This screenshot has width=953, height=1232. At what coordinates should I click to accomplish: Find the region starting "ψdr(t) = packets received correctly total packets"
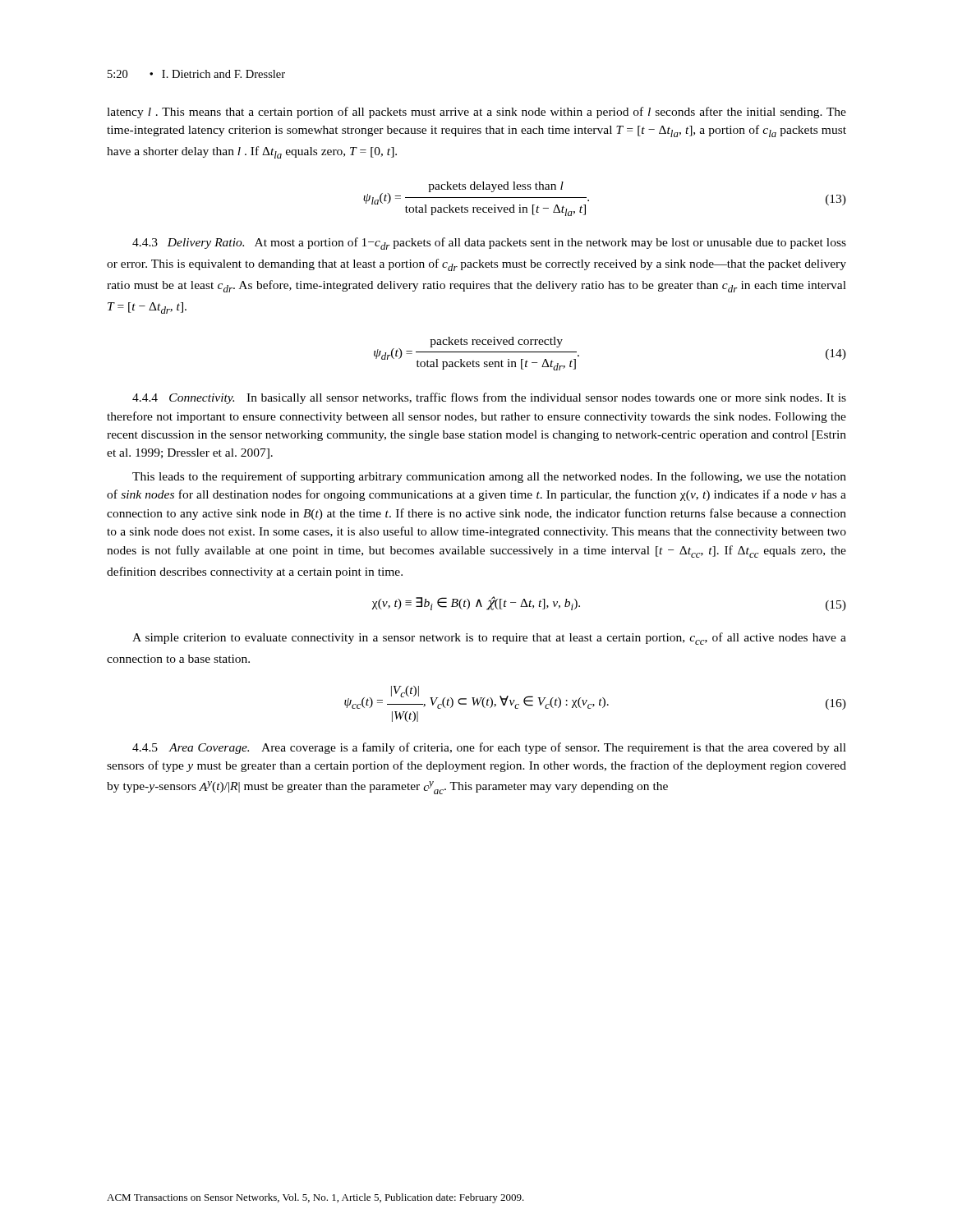tap(476, 354)
